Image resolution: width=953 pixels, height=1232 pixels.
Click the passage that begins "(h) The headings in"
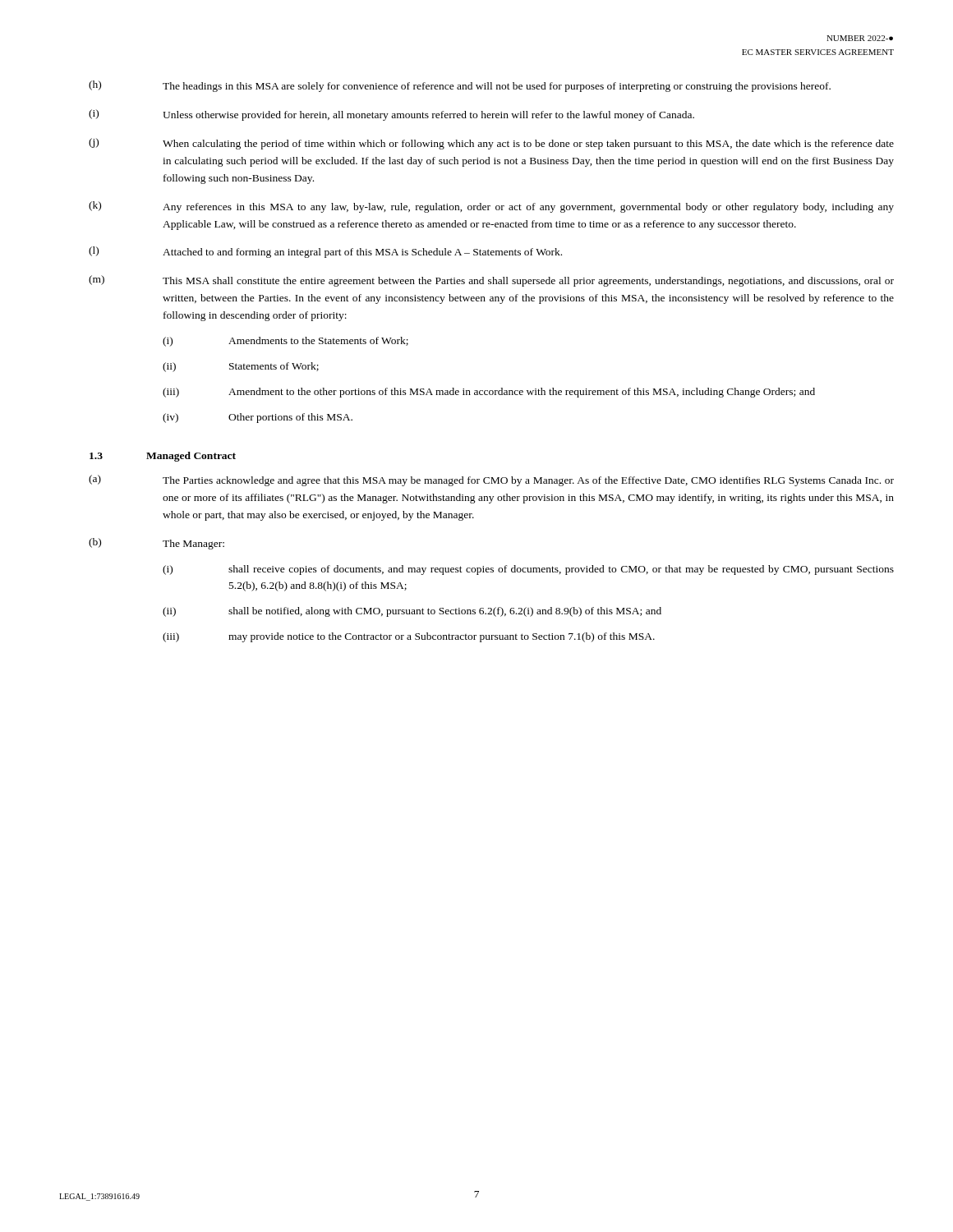tap(491, 87)
